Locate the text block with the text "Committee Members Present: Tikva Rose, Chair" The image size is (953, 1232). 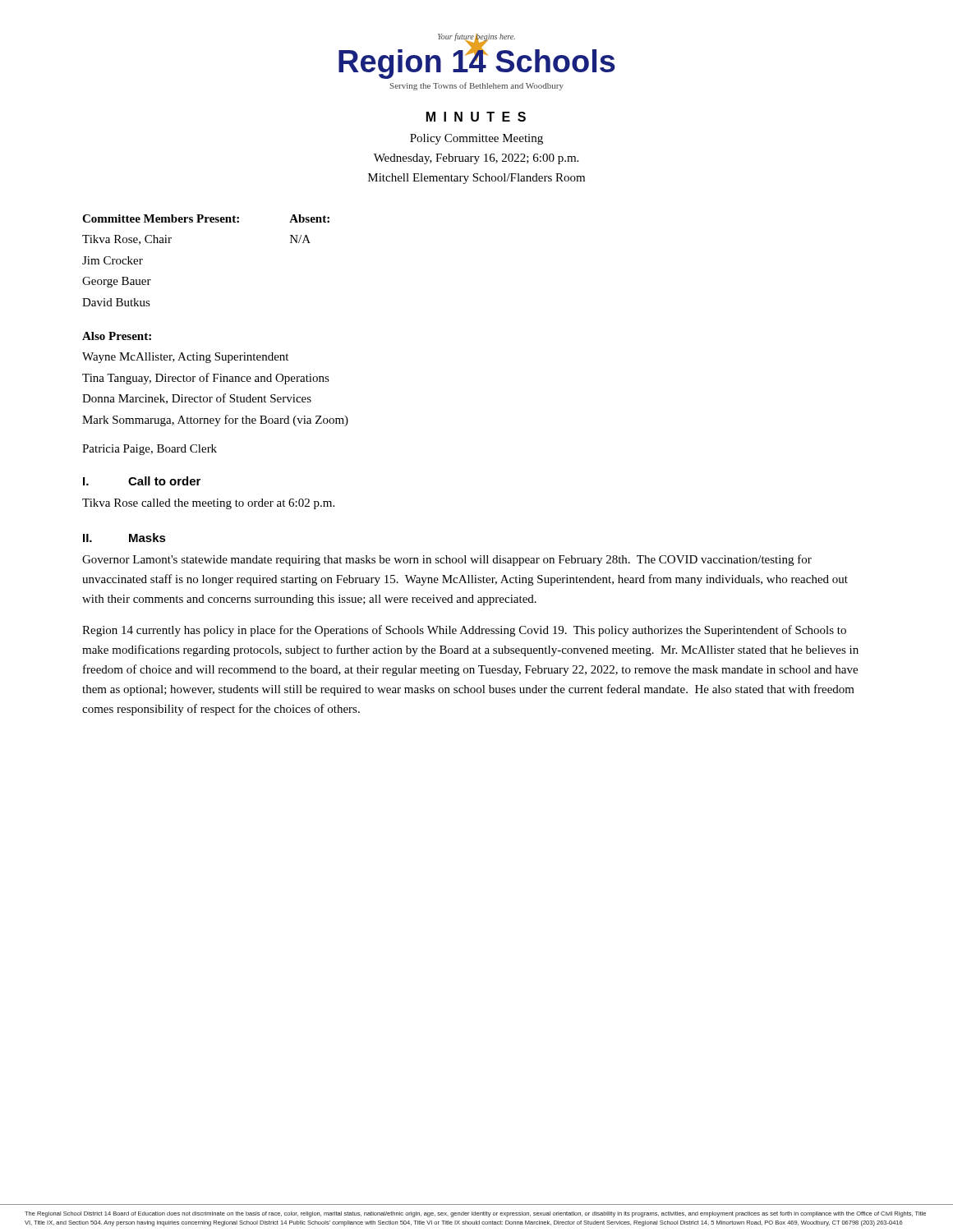161,218
